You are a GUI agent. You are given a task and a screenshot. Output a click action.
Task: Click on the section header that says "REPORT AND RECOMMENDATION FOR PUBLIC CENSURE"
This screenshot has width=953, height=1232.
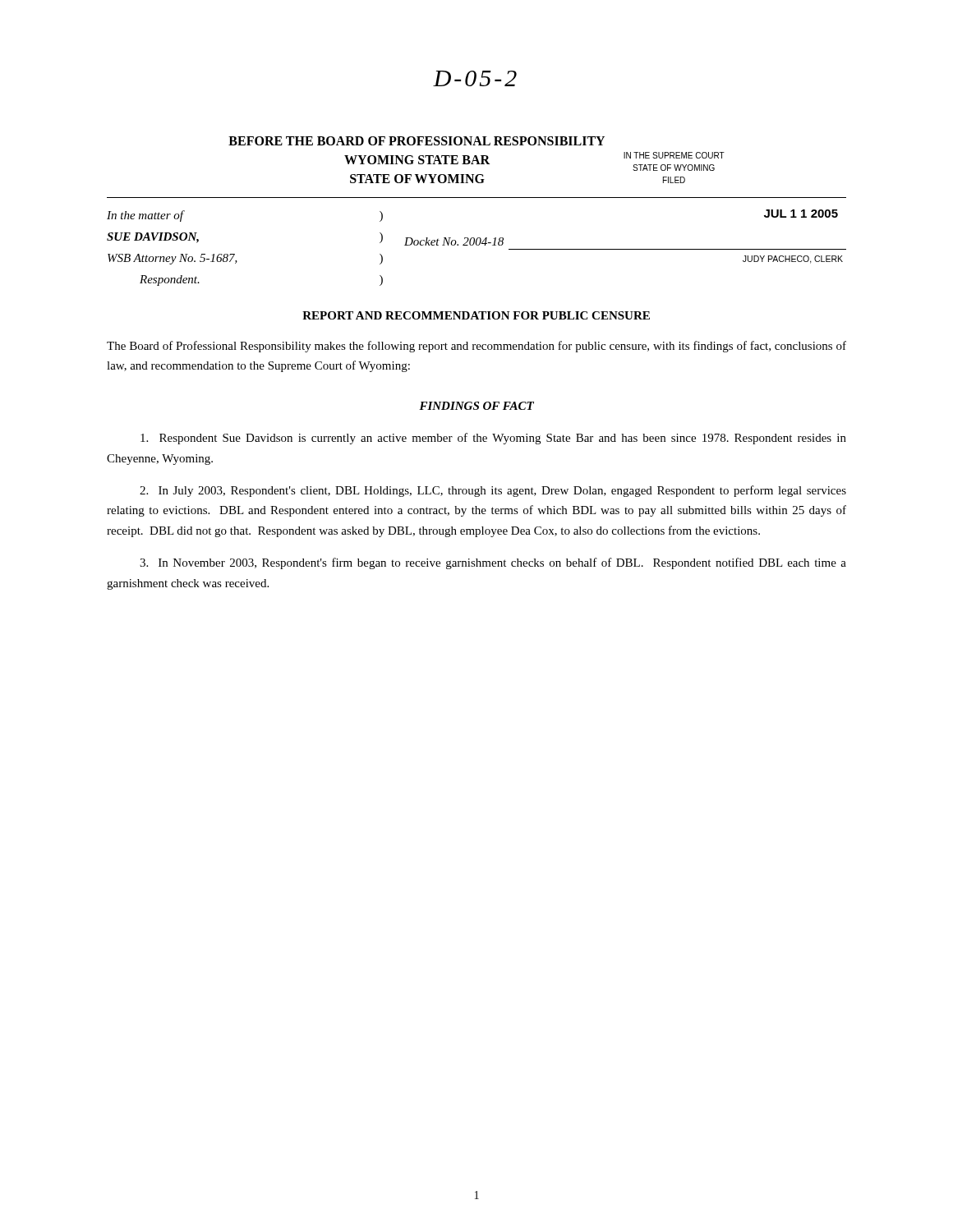[476, 315]
